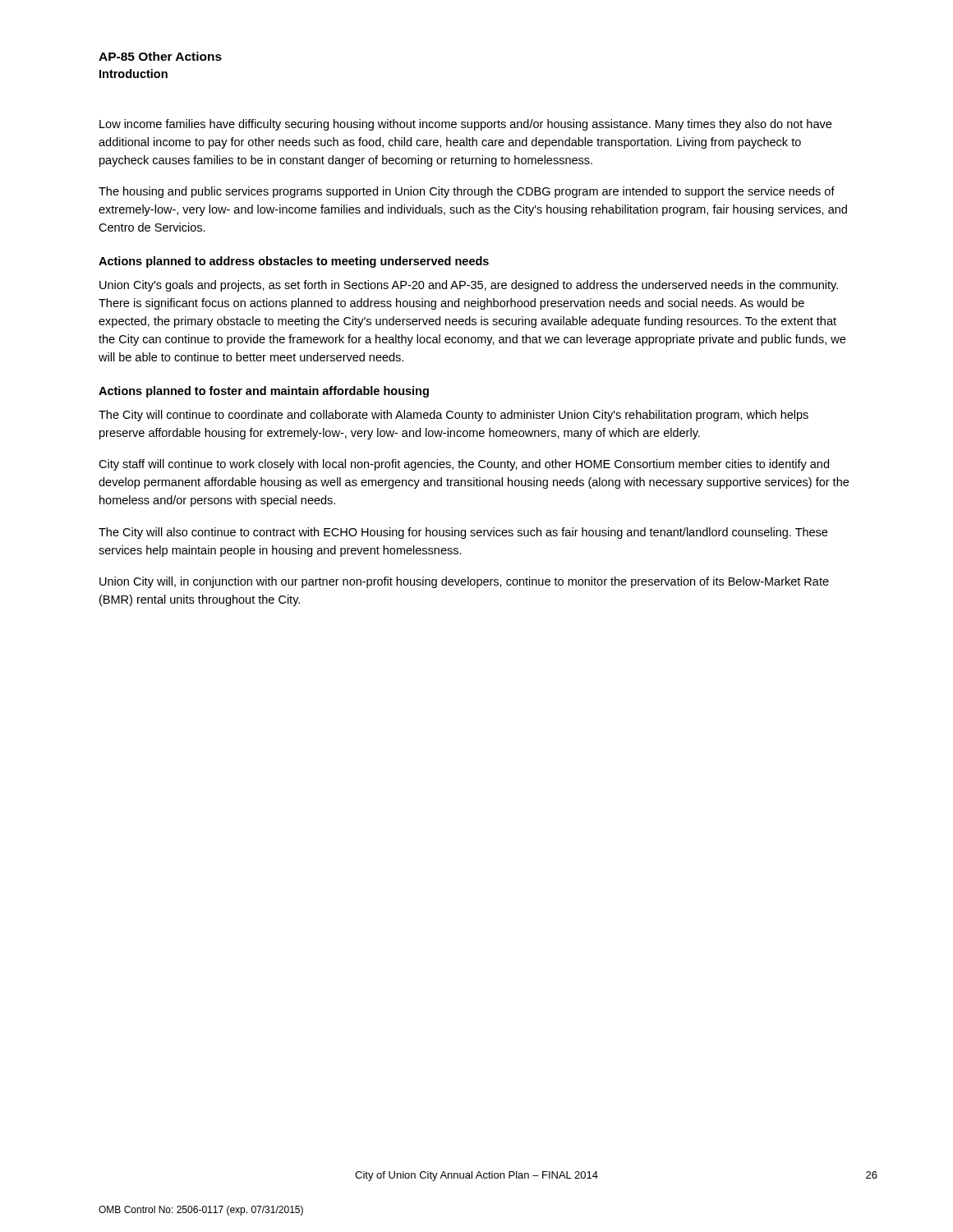953x1232 pixels.
Task: Find the block on this page that starts "OMB Control No: 2506-0117 (exp."
Action: [201, 1210]
